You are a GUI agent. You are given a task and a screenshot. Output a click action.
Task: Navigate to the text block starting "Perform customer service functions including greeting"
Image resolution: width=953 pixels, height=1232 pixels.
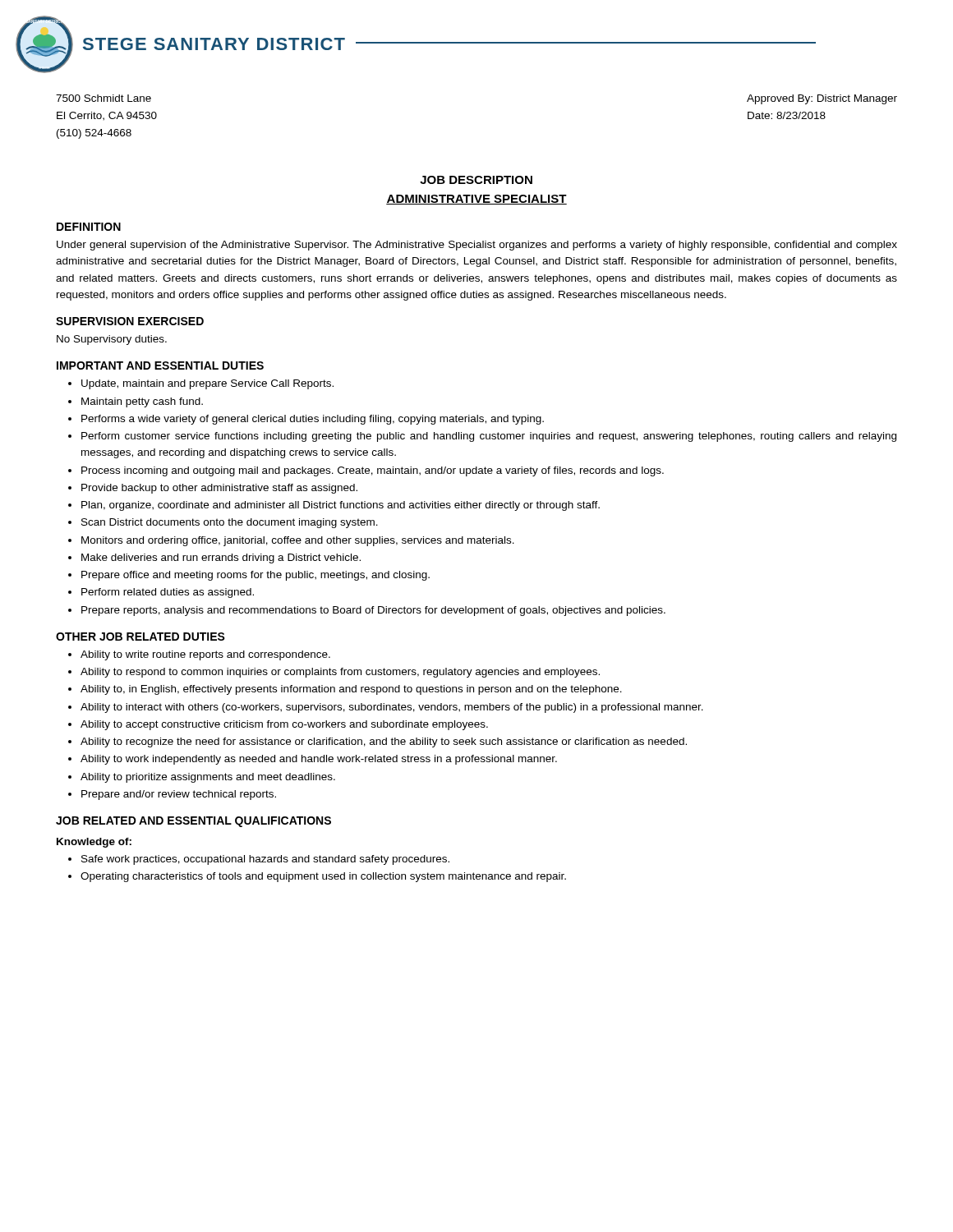coord(489,444)
